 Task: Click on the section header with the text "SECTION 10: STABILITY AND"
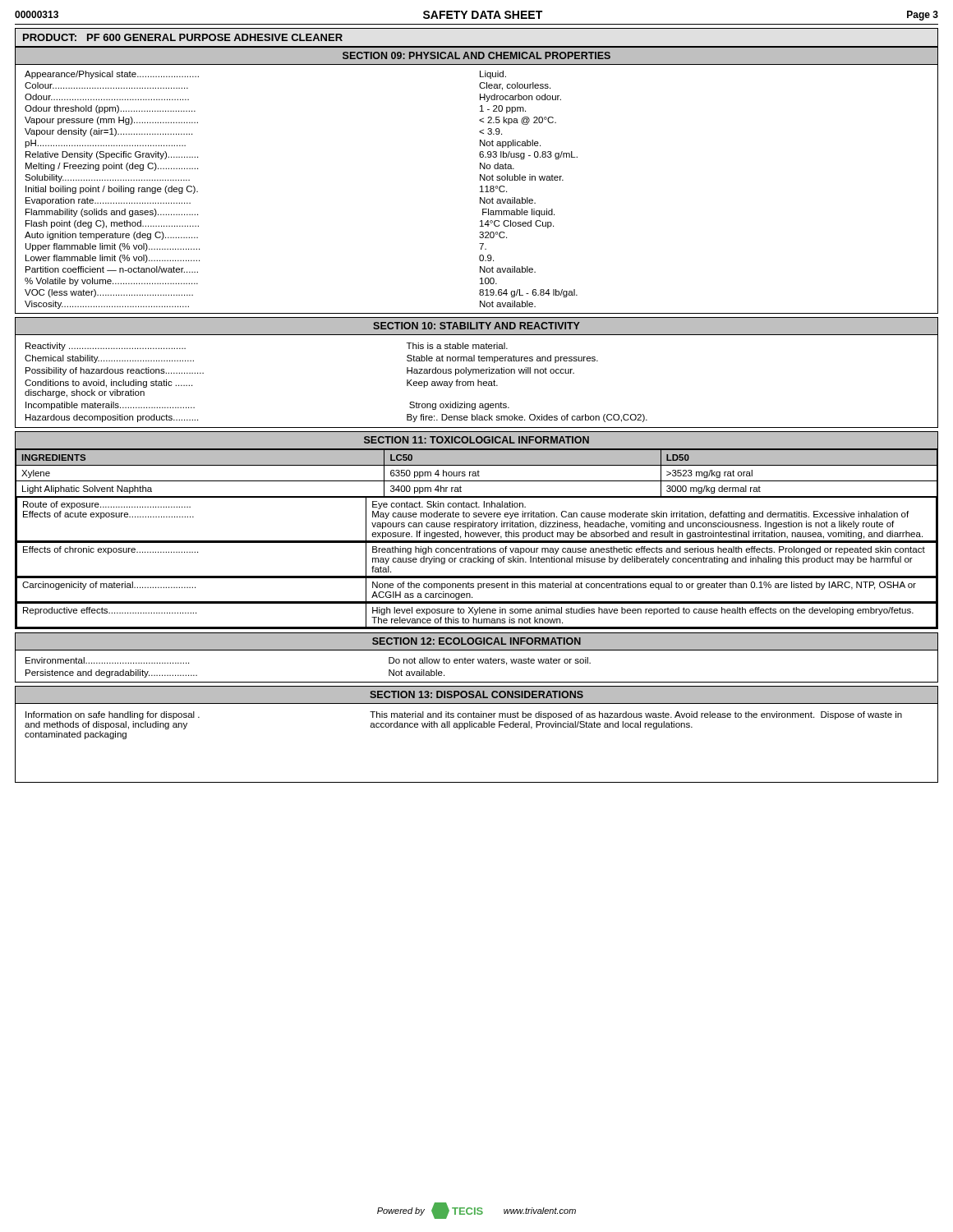pos(476,326)
